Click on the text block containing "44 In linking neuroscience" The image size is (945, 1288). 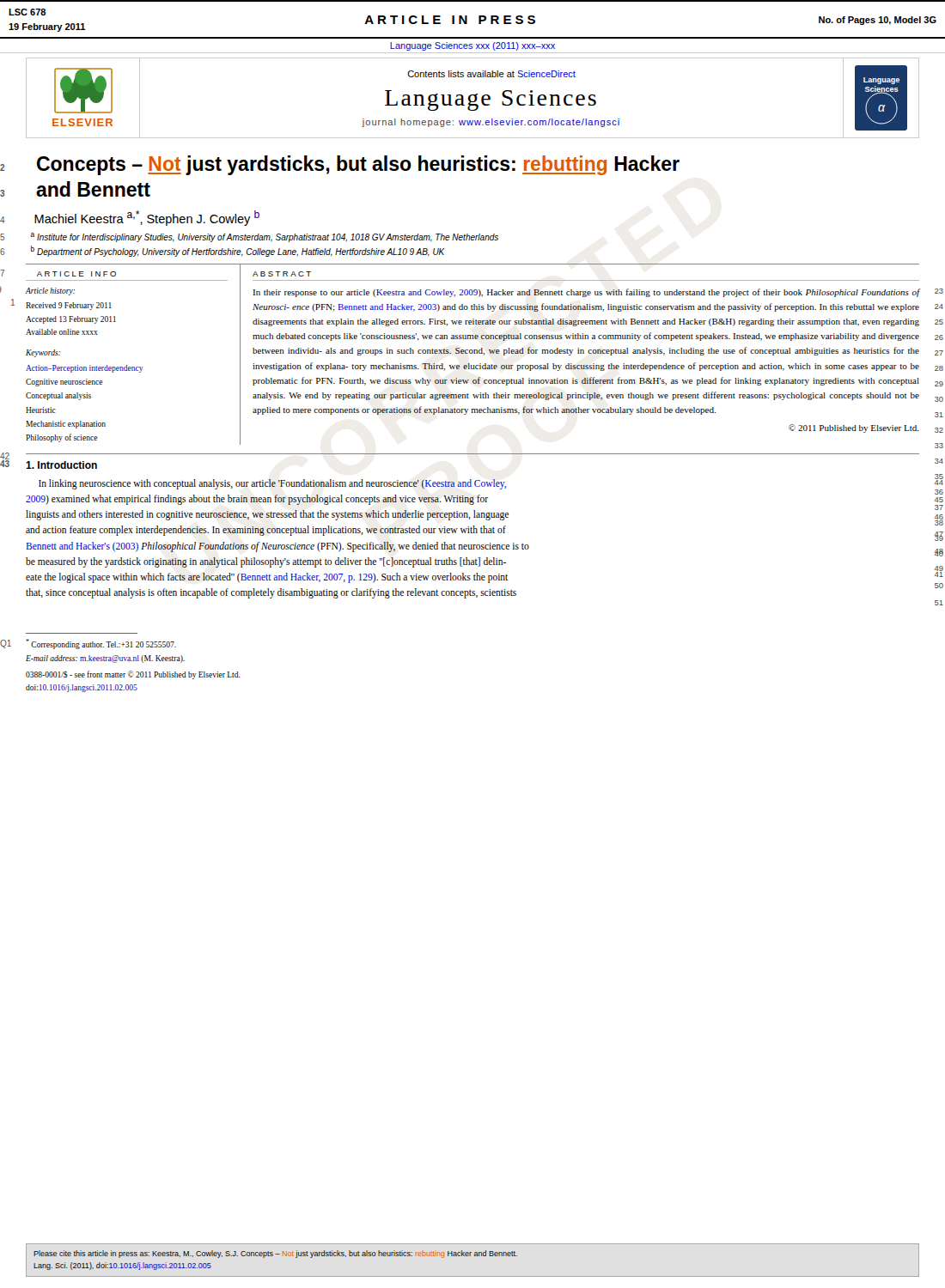pos(472,538)
